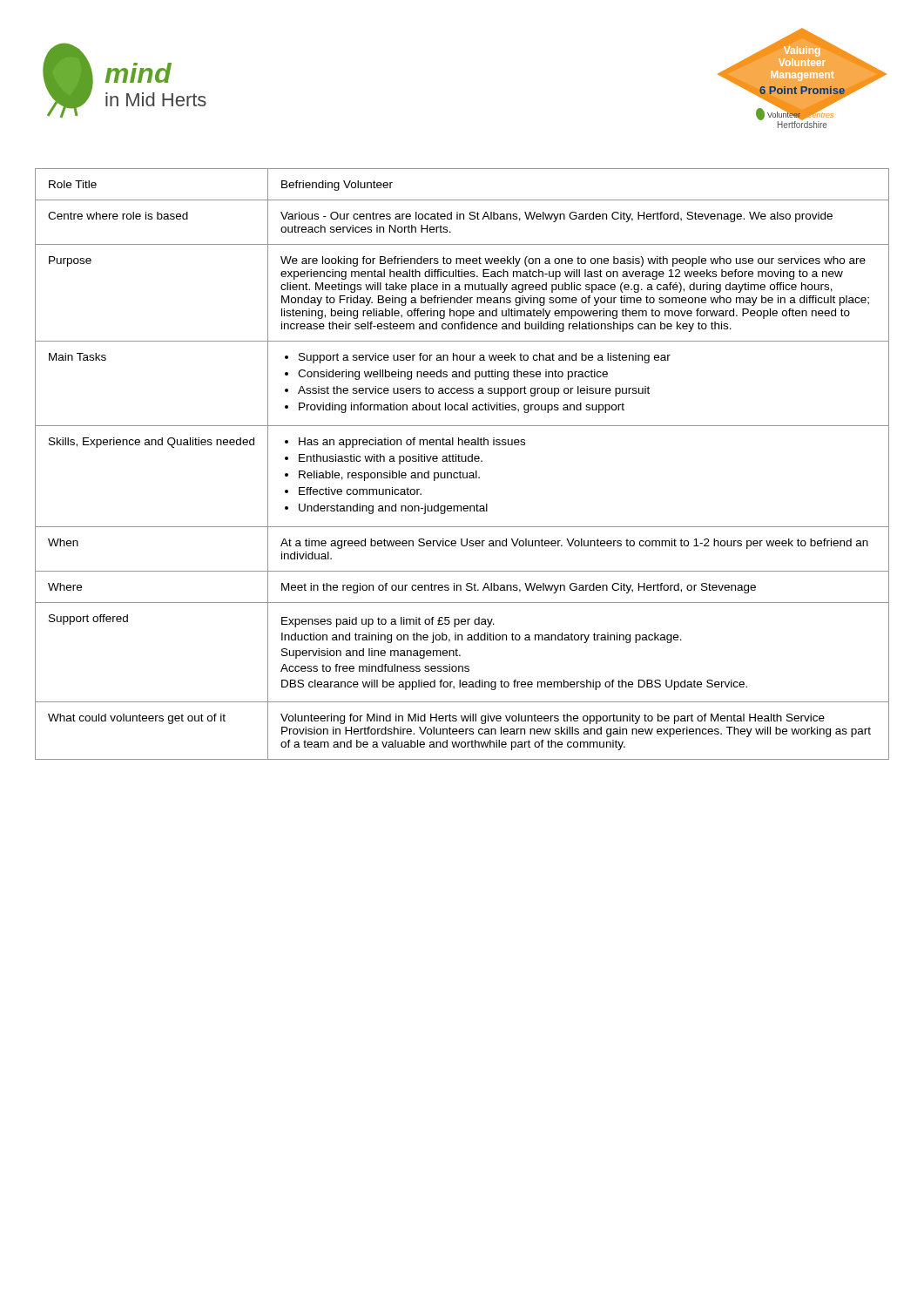
Task: Find a table
Action: click(x=462, y=464)
